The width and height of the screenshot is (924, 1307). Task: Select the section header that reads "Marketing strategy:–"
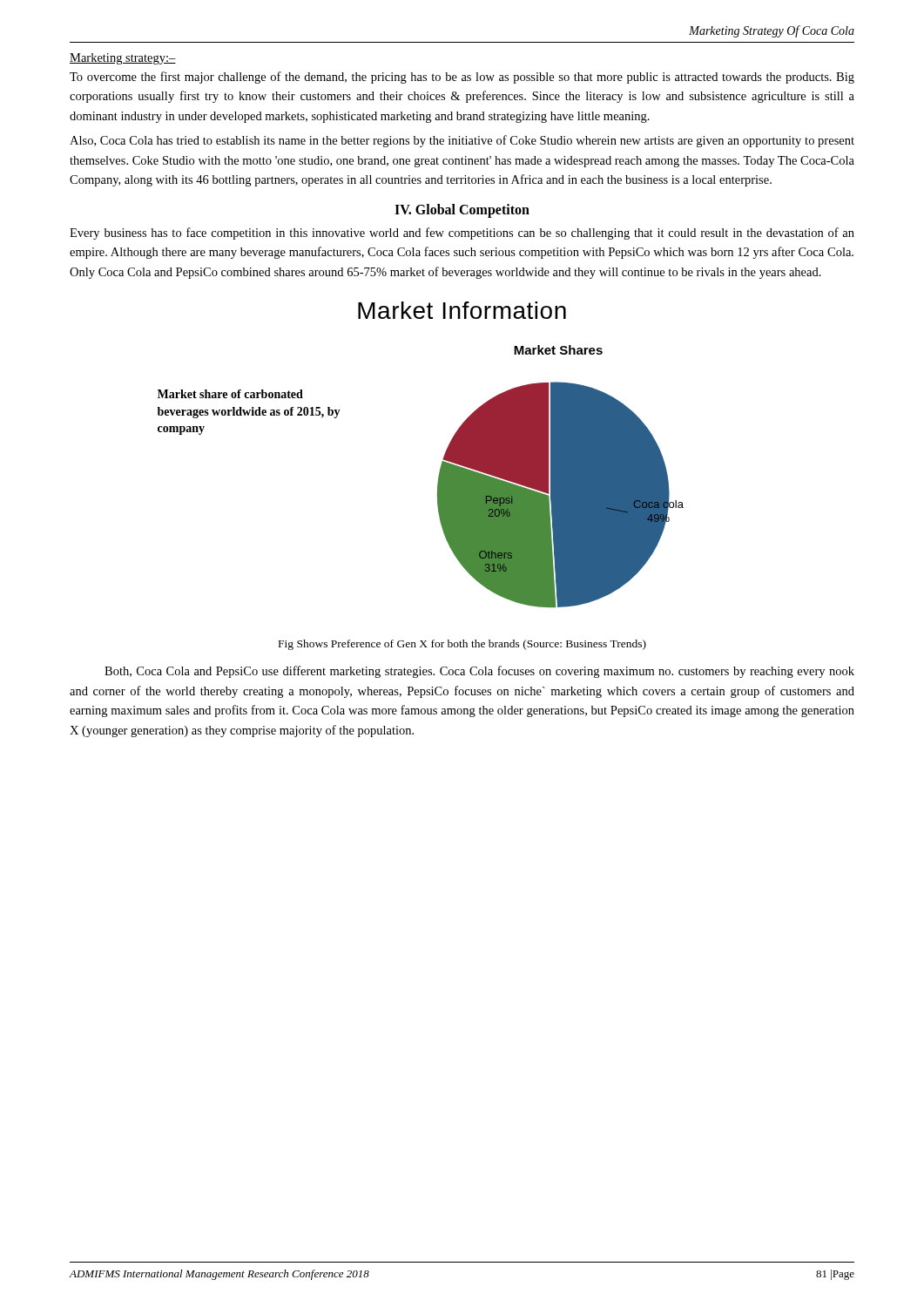[x=122, y=58]
